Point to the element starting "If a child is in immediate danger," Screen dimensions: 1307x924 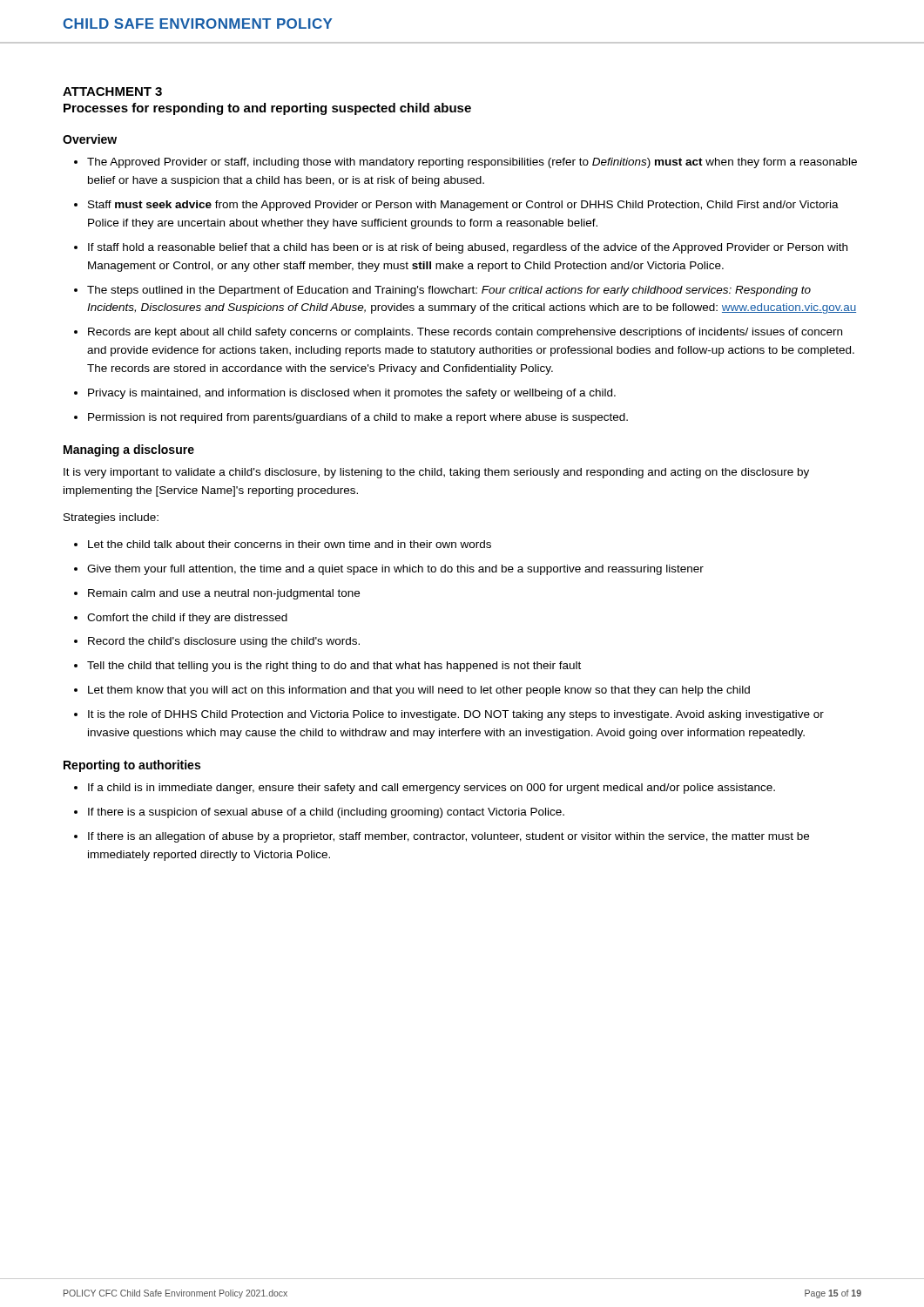[x=432, y=787]
